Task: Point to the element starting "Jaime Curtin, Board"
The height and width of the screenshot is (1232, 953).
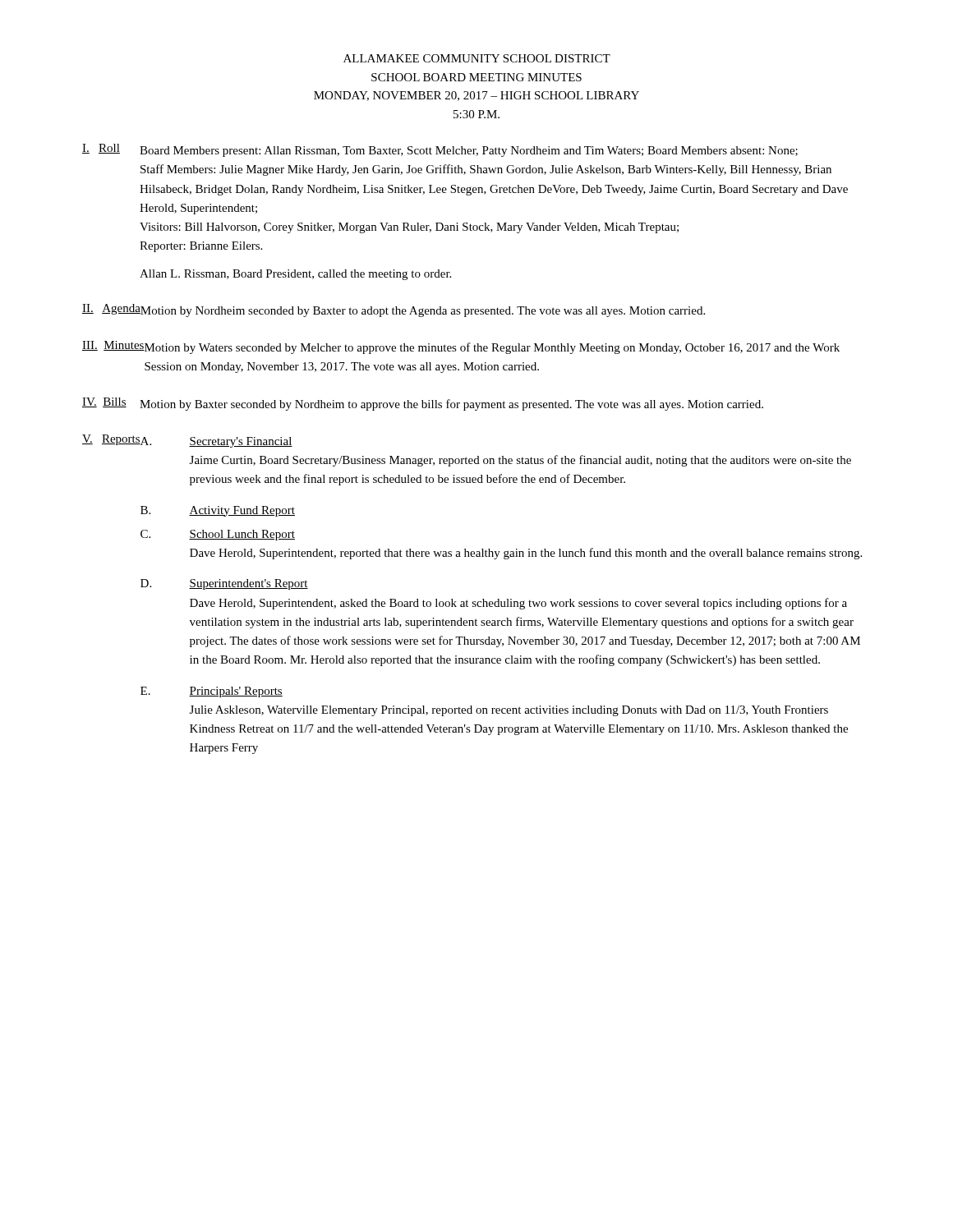Action: click(x=520, y=470)
